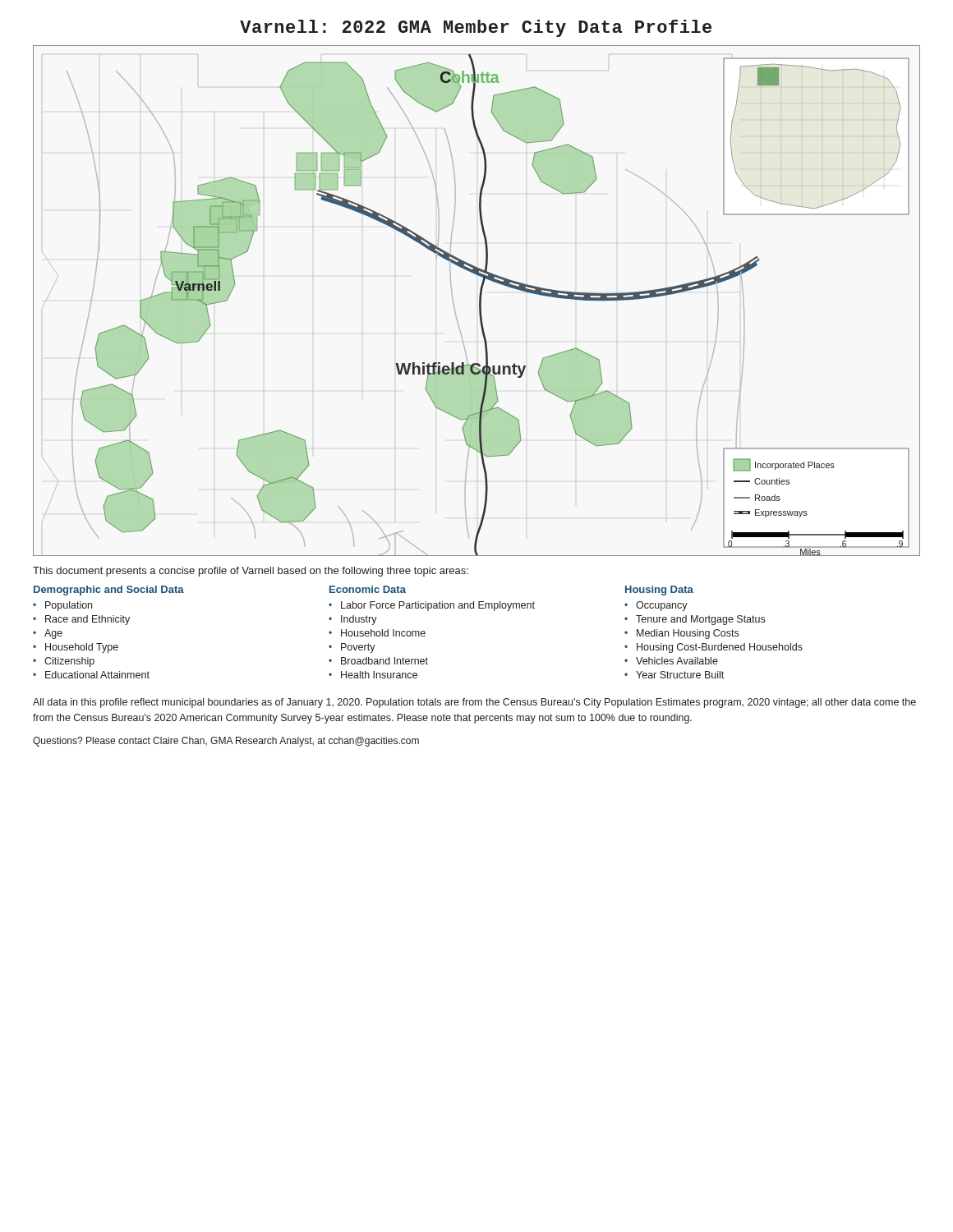Select the passage starting "Household Income"
The width and height of the screenshot is (953, 1232).
[383, 633]
